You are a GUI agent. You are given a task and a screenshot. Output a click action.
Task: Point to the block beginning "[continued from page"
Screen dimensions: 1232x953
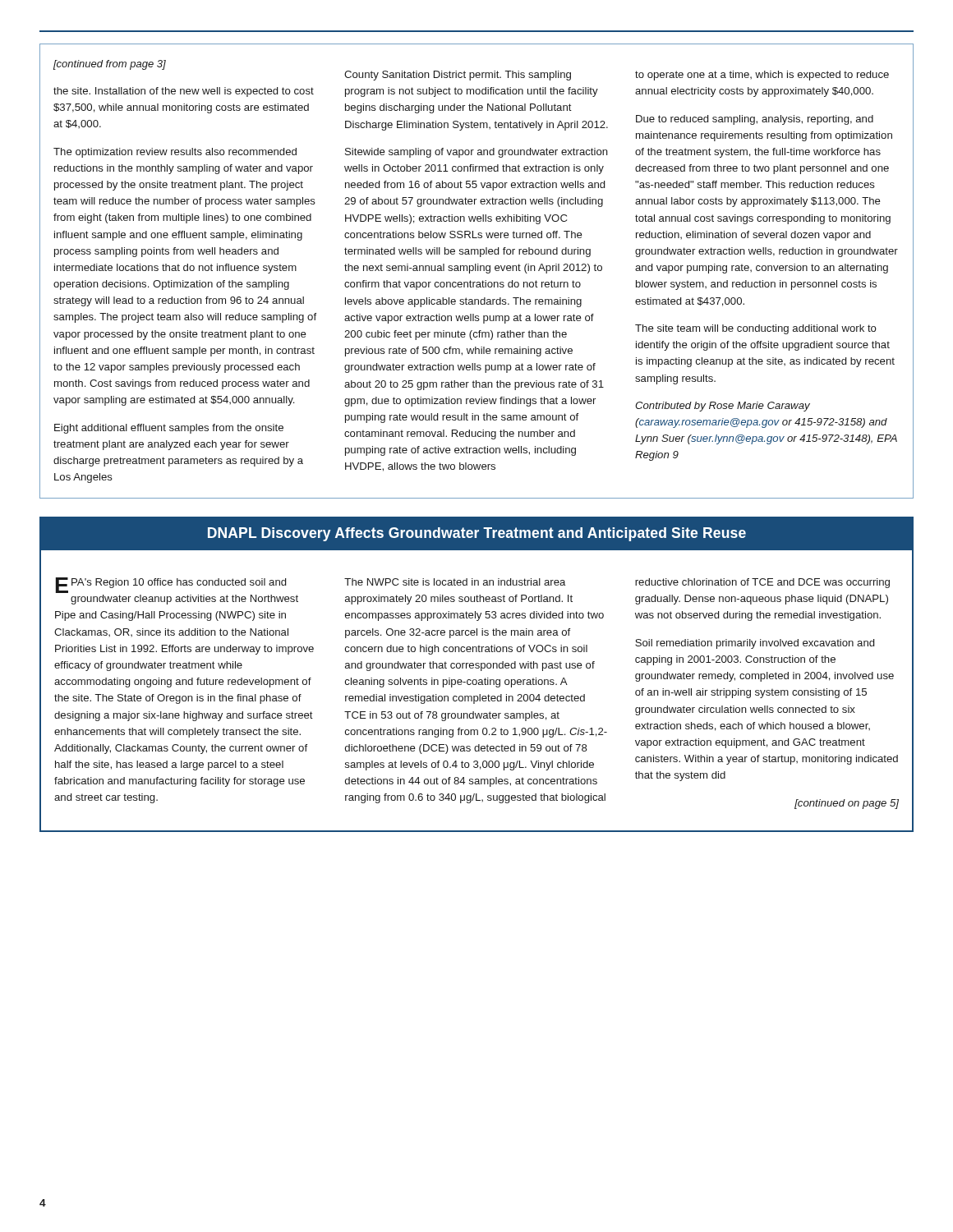pos(476,271)
